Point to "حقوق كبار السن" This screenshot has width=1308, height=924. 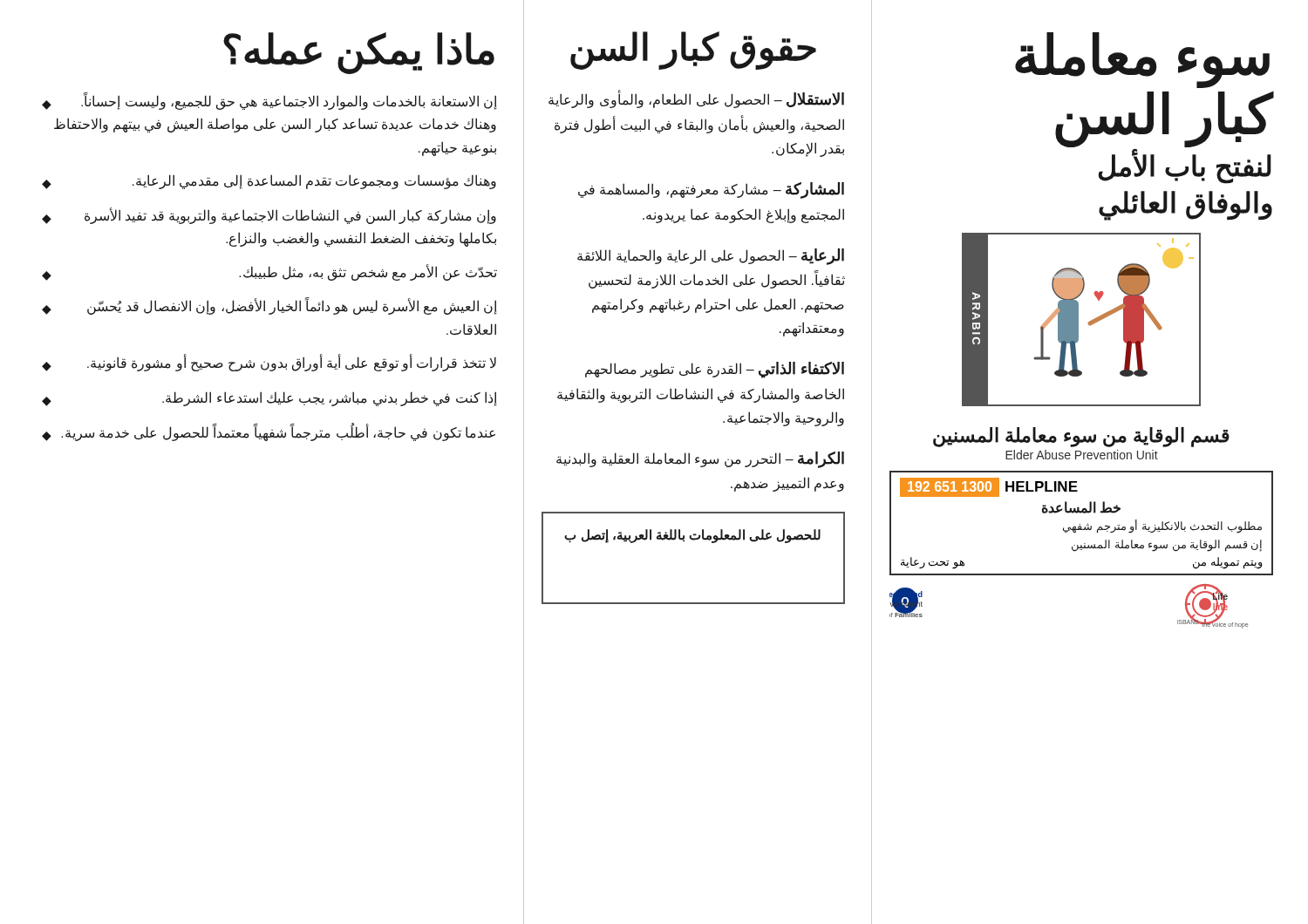click(x=693, y=47)
